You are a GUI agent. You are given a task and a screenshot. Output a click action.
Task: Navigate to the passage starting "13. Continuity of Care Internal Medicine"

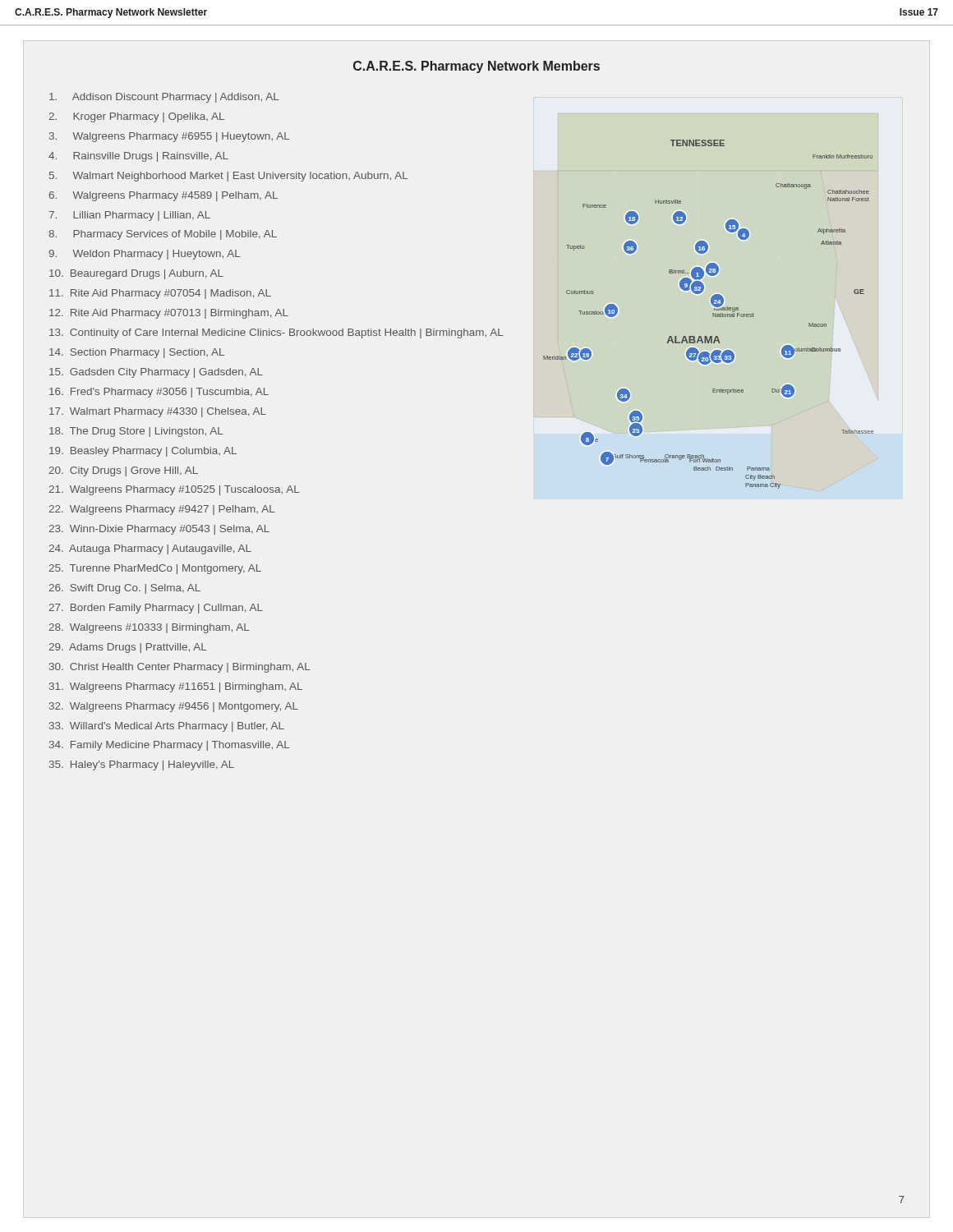tap(276, 333)
